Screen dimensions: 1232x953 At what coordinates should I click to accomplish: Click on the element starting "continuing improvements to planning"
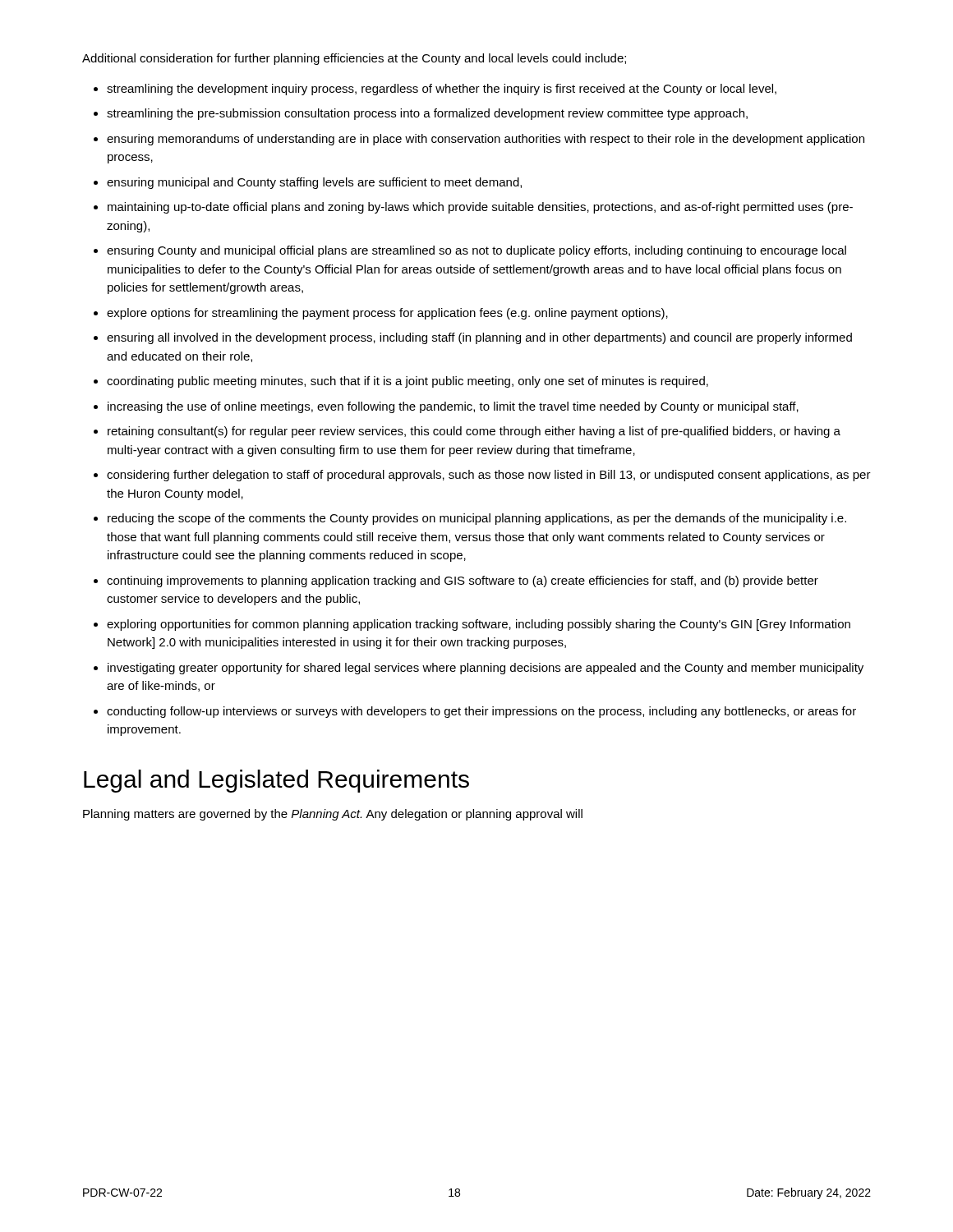pyautogui.click(x=462, y=589)
